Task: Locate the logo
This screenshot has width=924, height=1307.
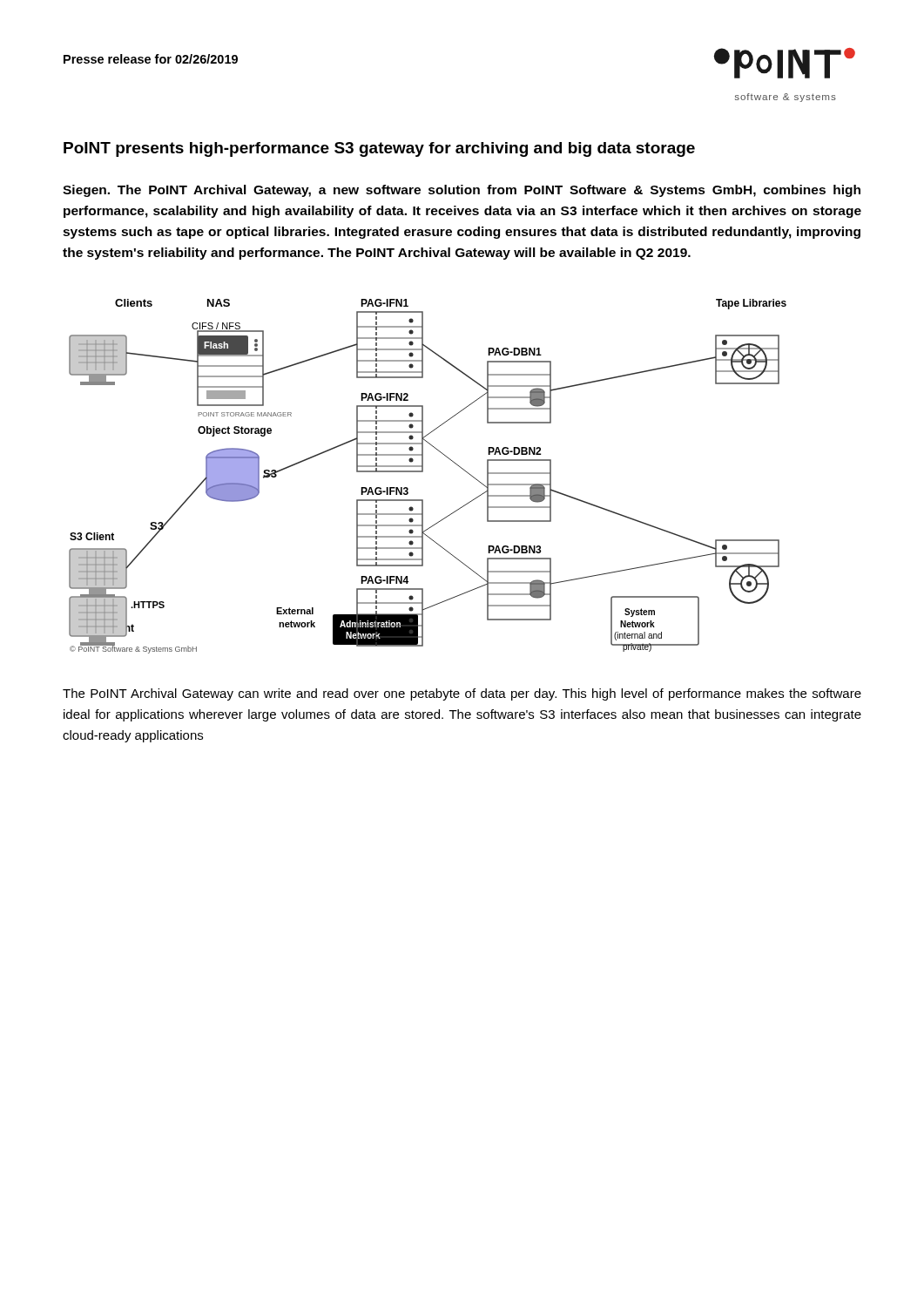Action: 783,78
